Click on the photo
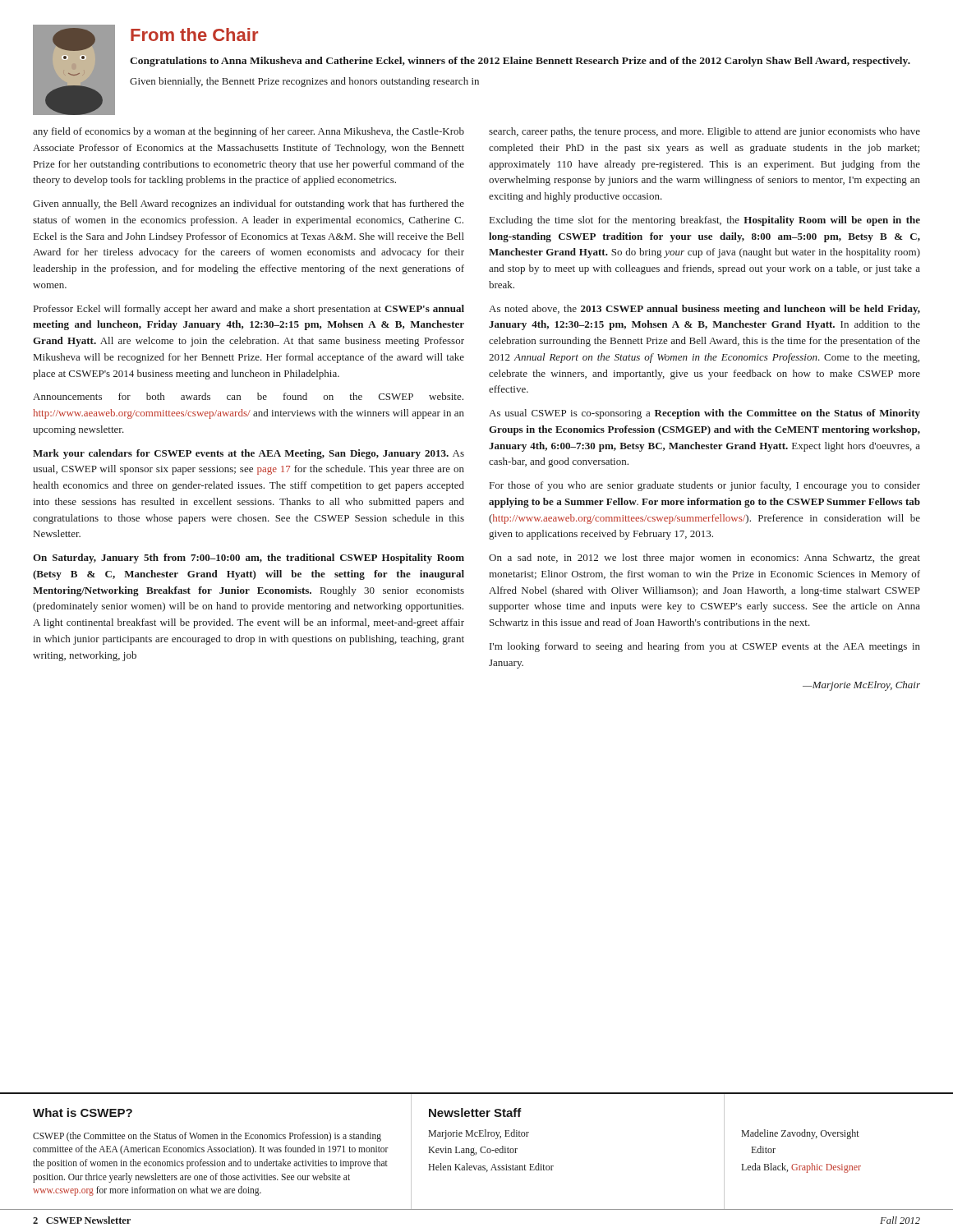 [x=74, y=70]
